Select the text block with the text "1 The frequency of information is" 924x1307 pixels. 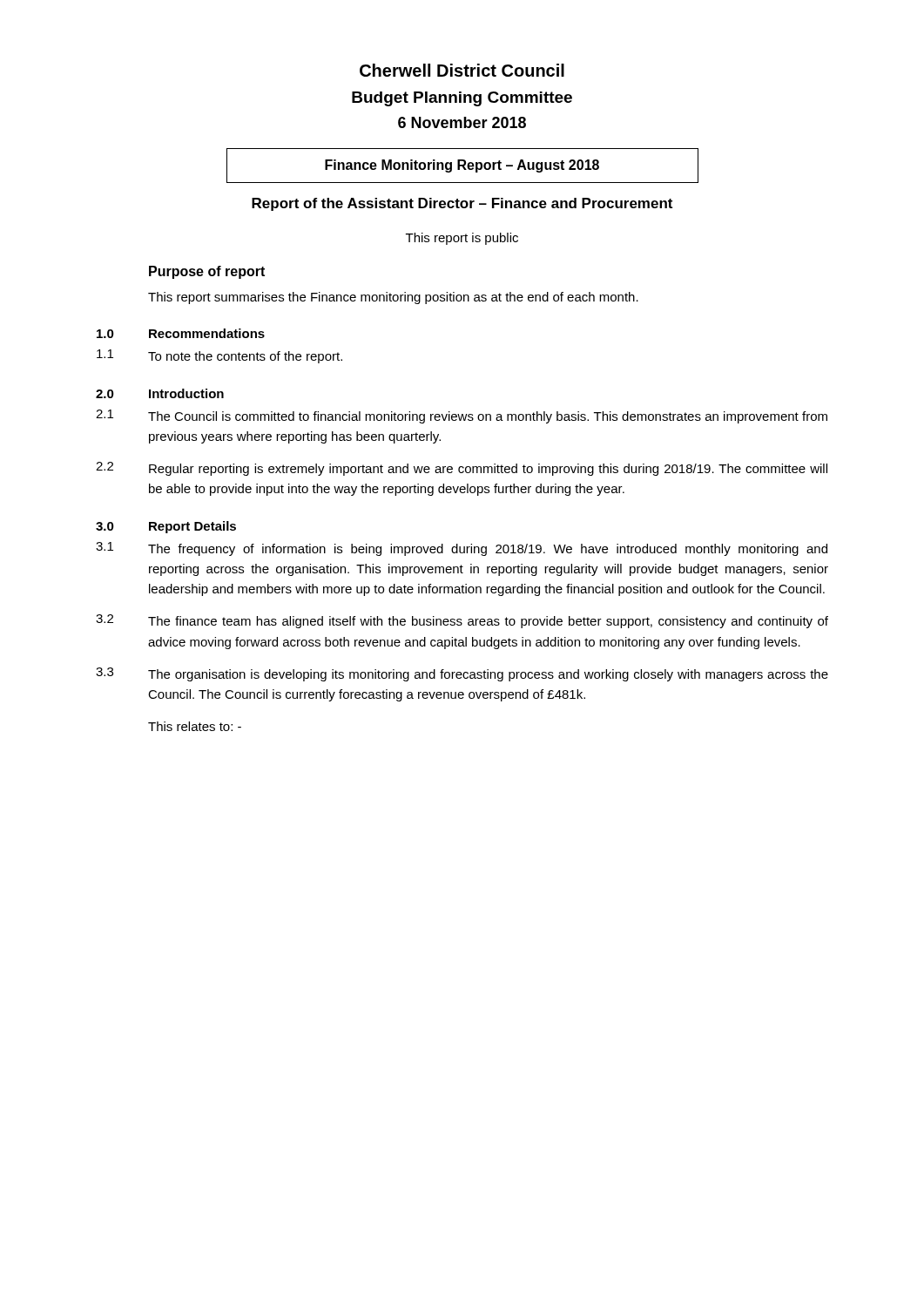click(462, 568)
